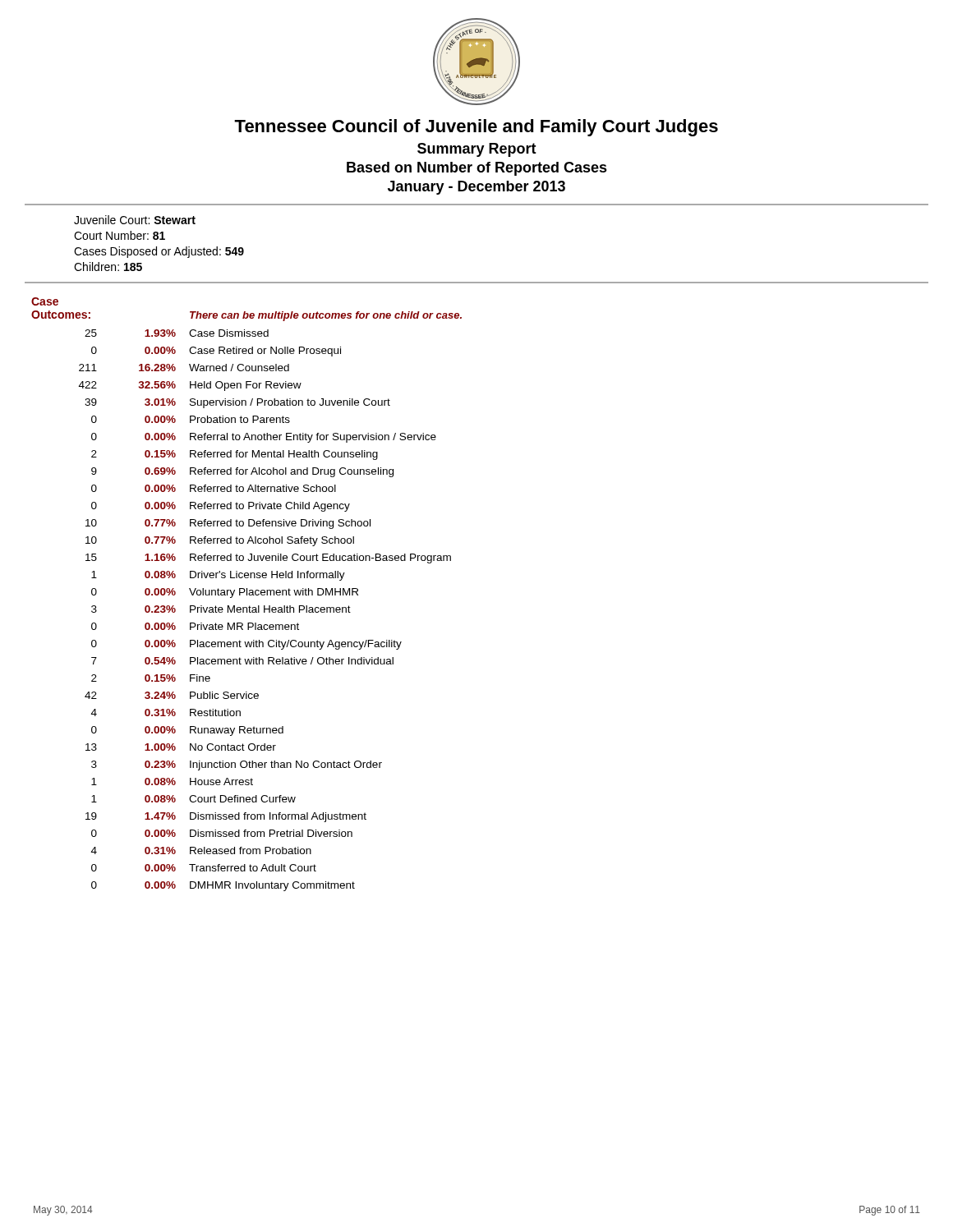Viewport: 953px width, 1232px height.
Task: Click on the logo
Action: [476, 63]
